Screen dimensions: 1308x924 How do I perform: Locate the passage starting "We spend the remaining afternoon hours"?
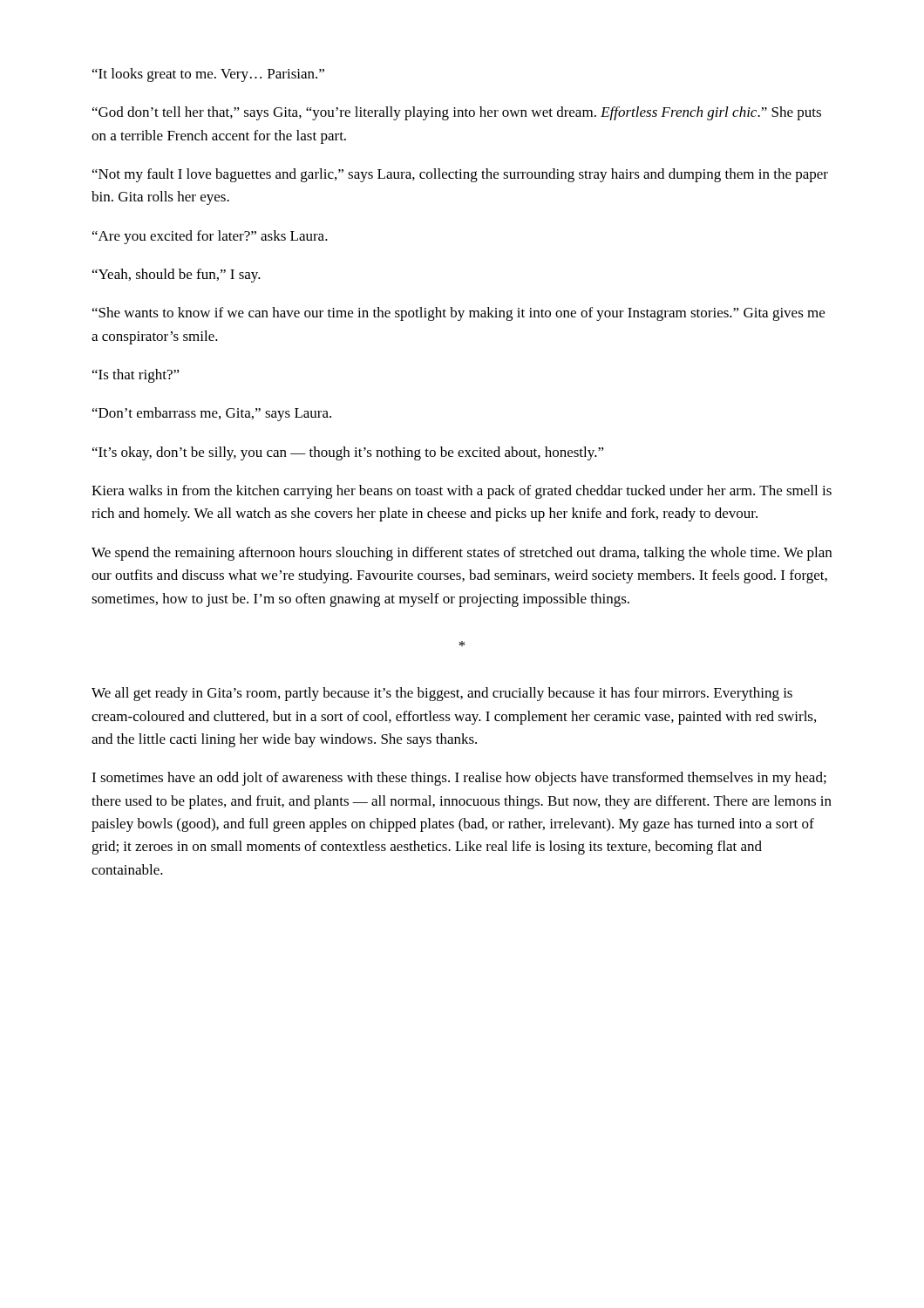[462, 575]
